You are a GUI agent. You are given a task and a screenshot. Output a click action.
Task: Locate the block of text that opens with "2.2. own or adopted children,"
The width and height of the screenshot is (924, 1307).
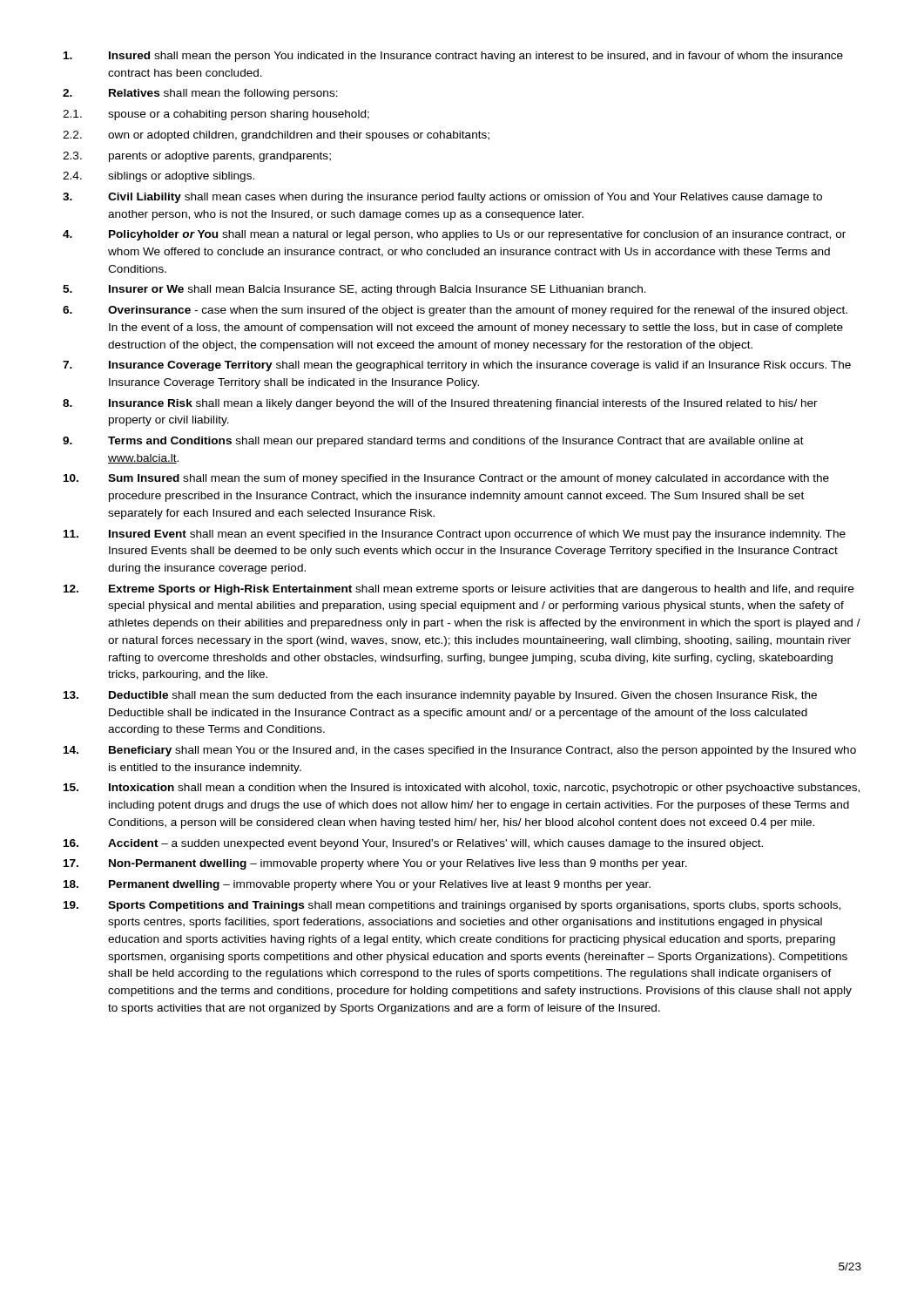(462, 135)
